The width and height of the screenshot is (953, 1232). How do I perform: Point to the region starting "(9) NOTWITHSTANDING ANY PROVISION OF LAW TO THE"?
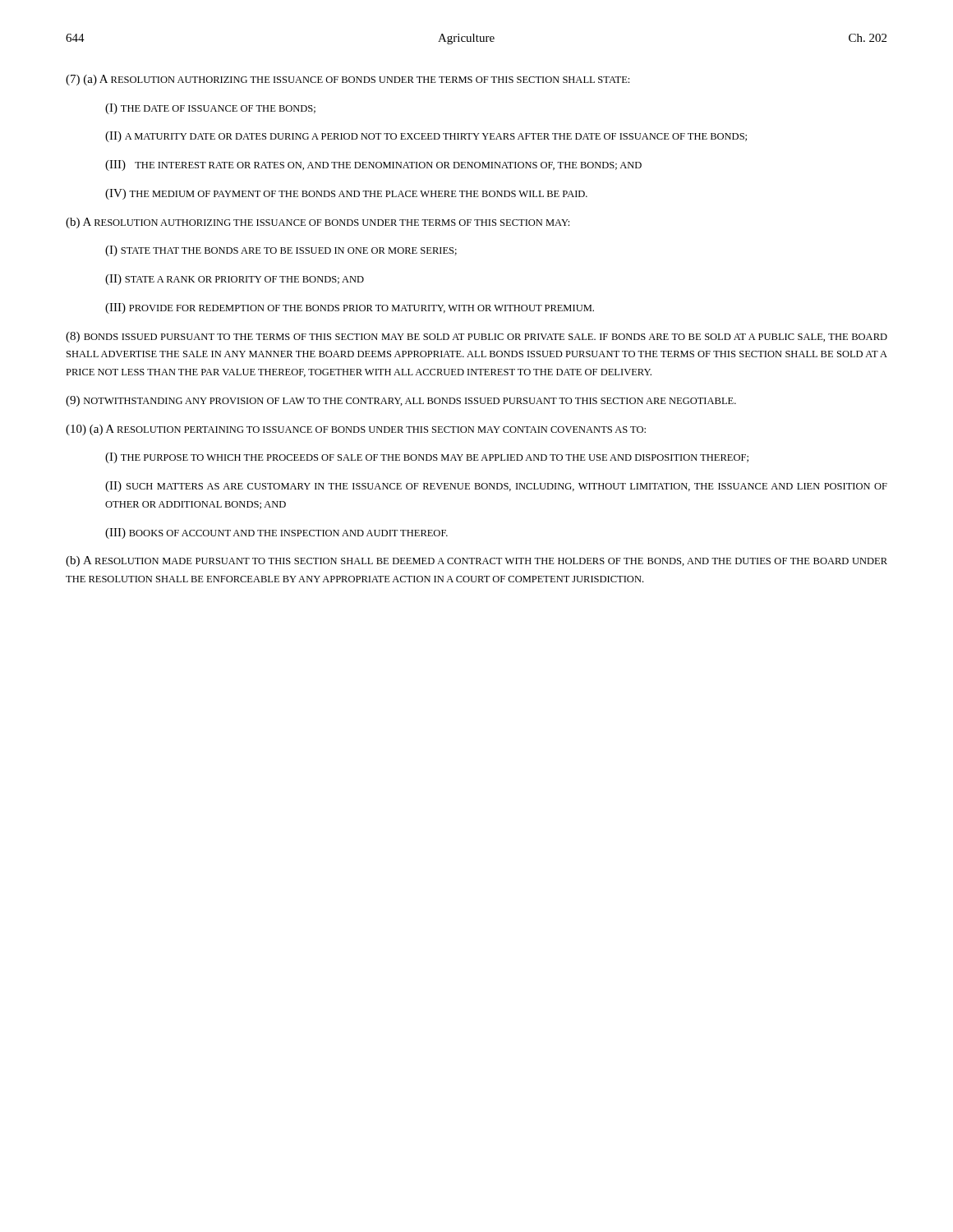401,400
